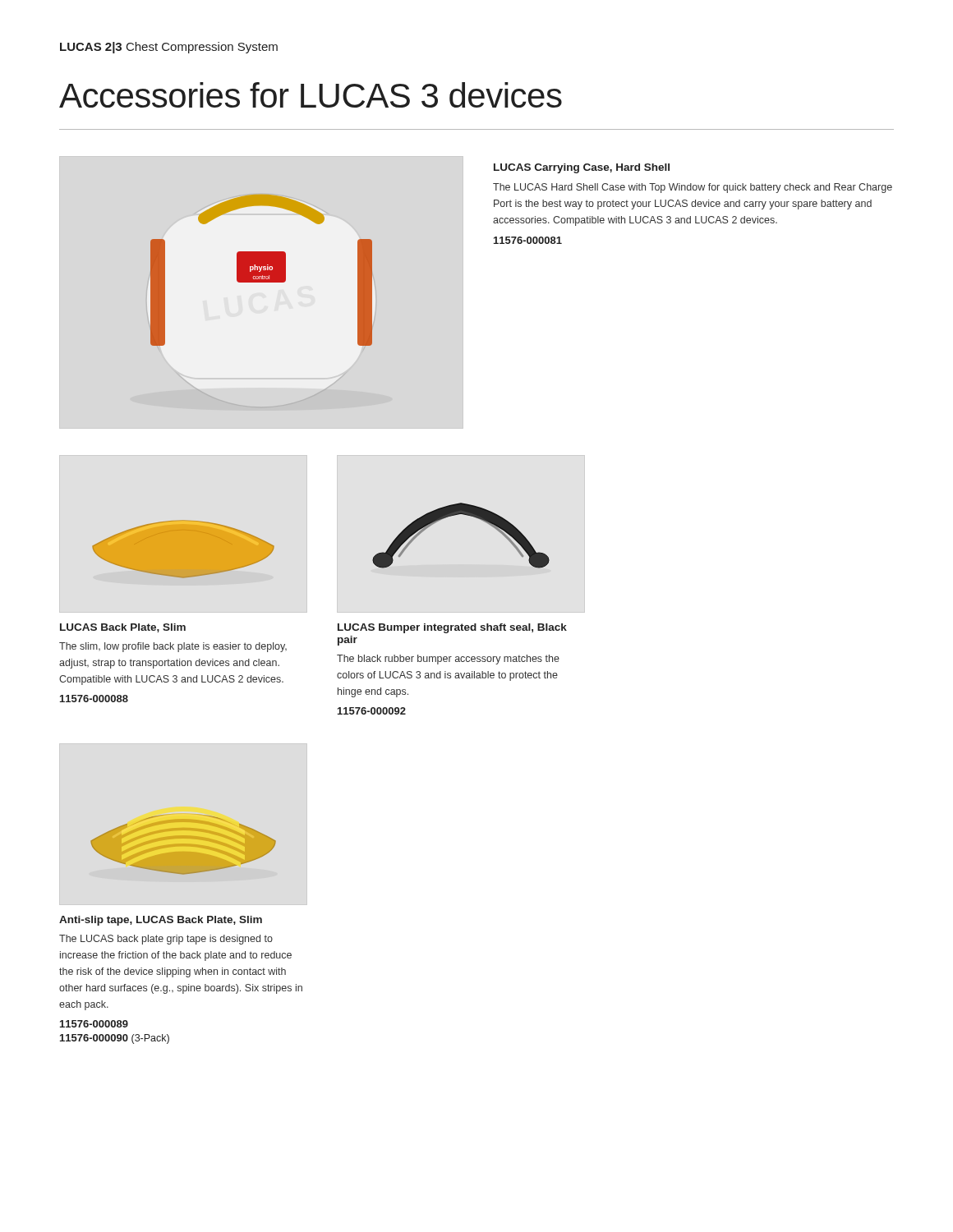Where does it say "Accessories for LUCAS 3 devices"?
This screenshot has height=1232, width=953.
point(311,96)
